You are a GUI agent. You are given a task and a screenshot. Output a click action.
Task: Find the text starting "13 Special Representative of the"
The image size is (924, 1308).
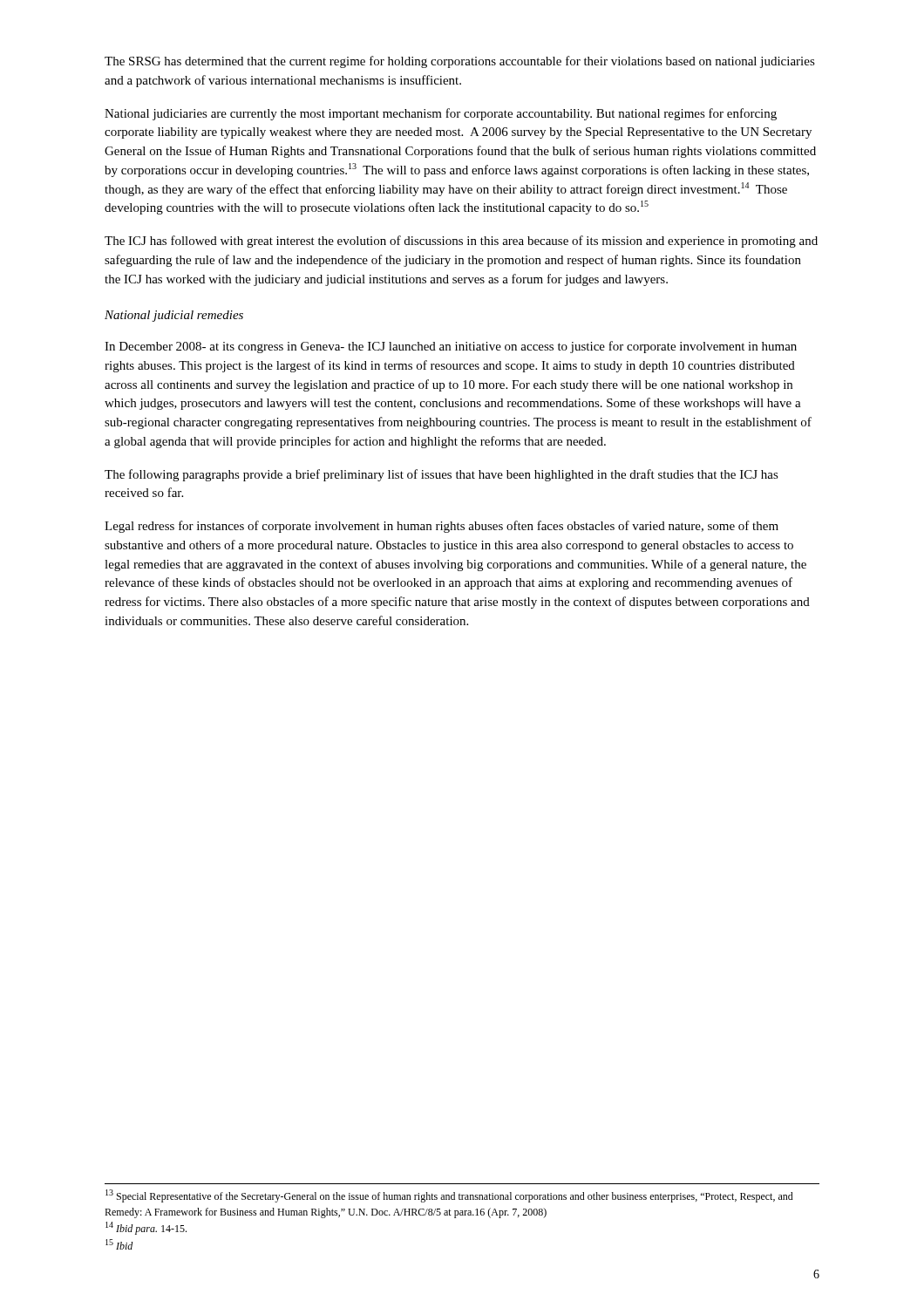[462, 1205]
